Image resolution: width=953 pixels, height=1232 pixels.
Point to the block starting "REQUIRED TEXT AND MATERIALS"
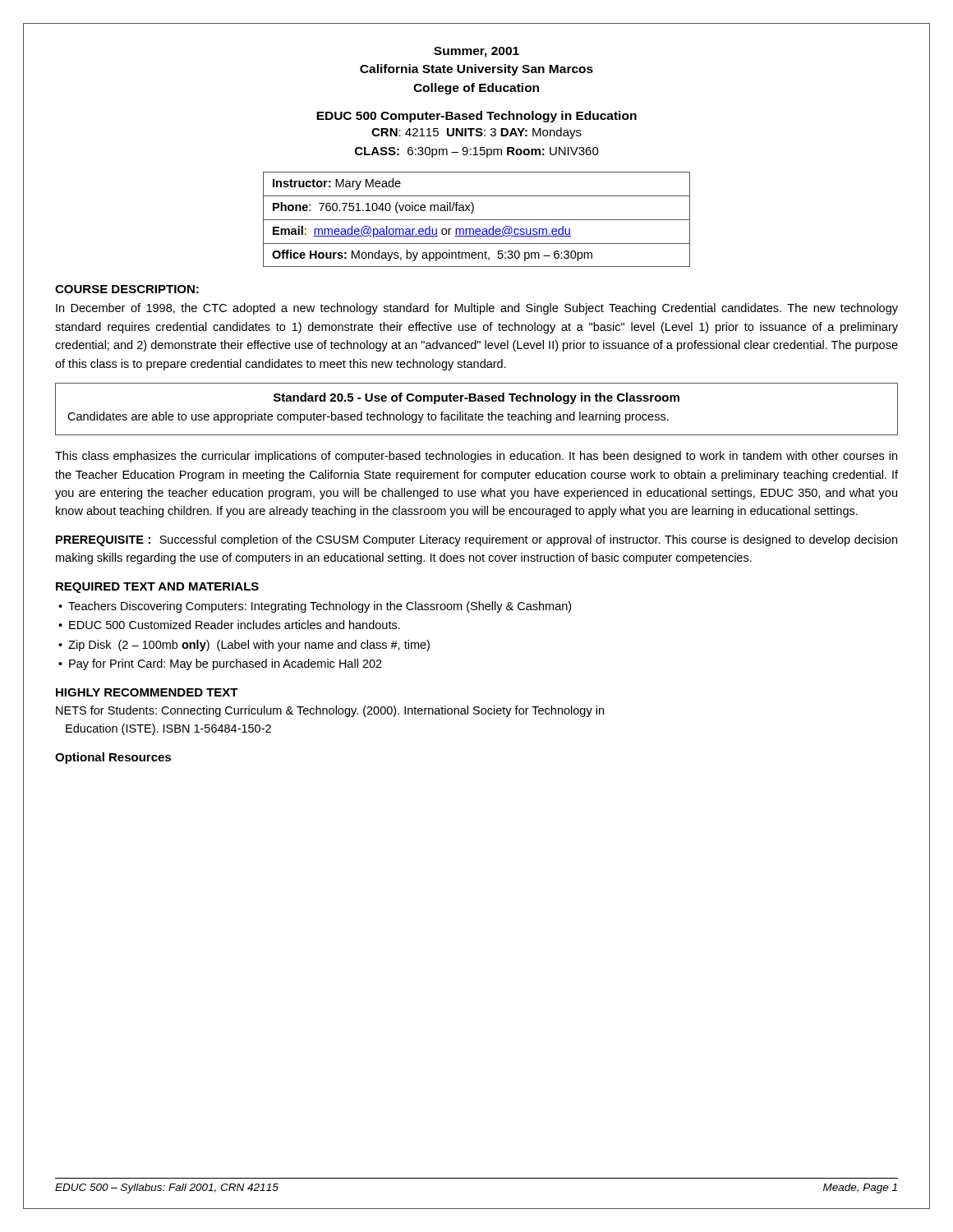click(157, 586)
